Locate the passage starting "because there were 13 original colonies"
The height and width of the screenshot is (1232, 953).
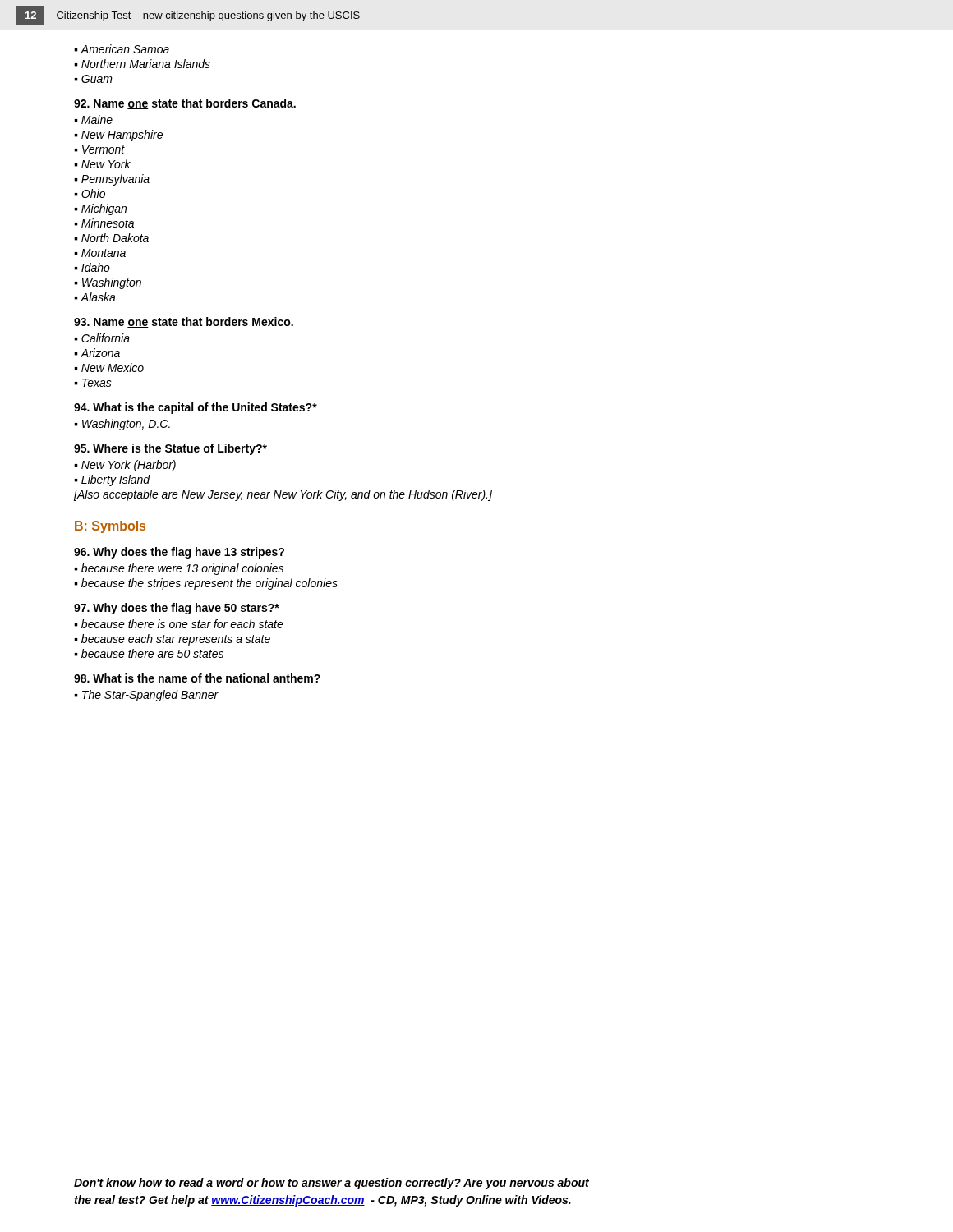[183, 568]
